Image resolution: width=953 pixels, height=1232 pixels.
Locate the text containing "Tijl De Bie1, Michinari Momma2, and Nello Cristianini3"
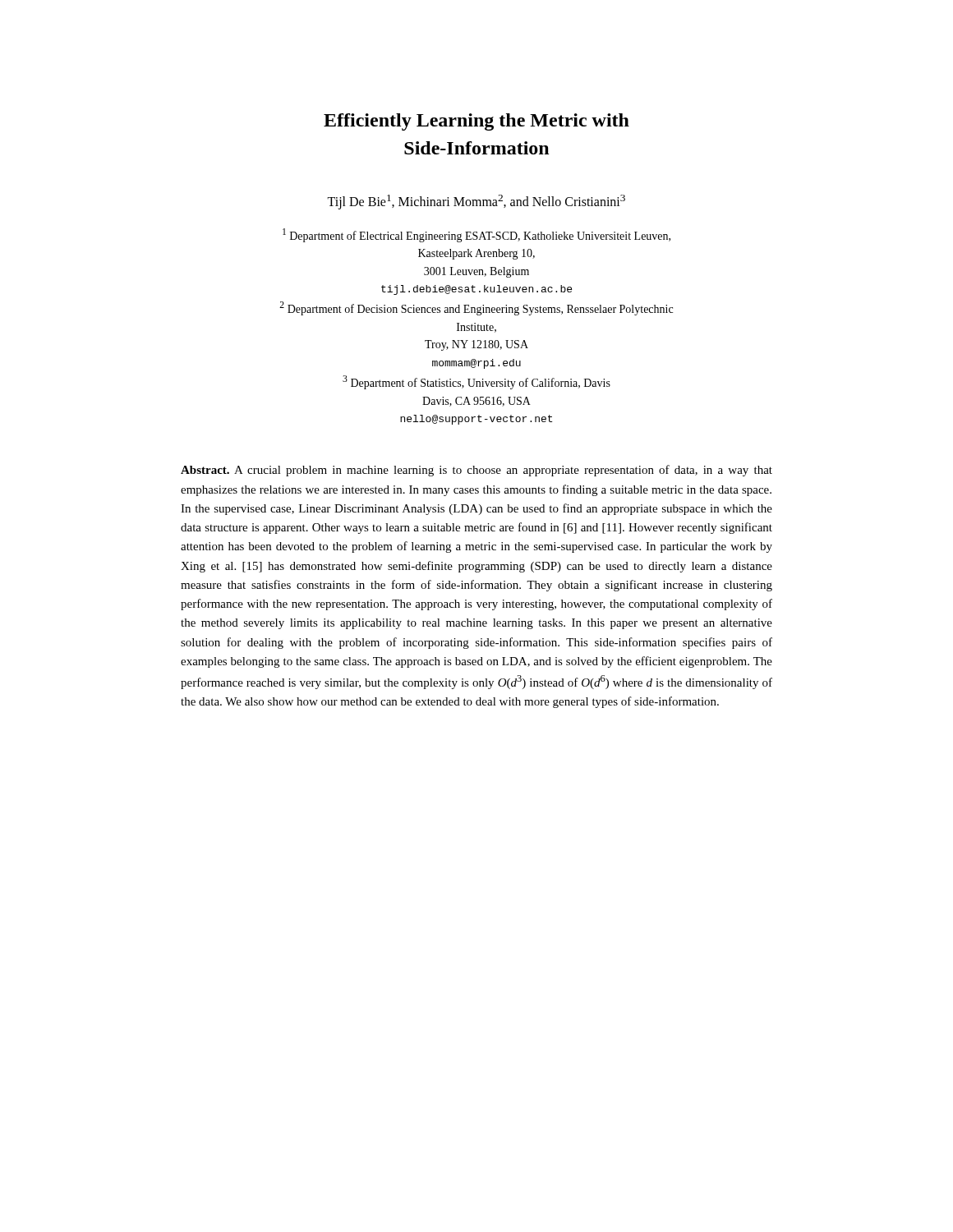[x=476, y=200]
